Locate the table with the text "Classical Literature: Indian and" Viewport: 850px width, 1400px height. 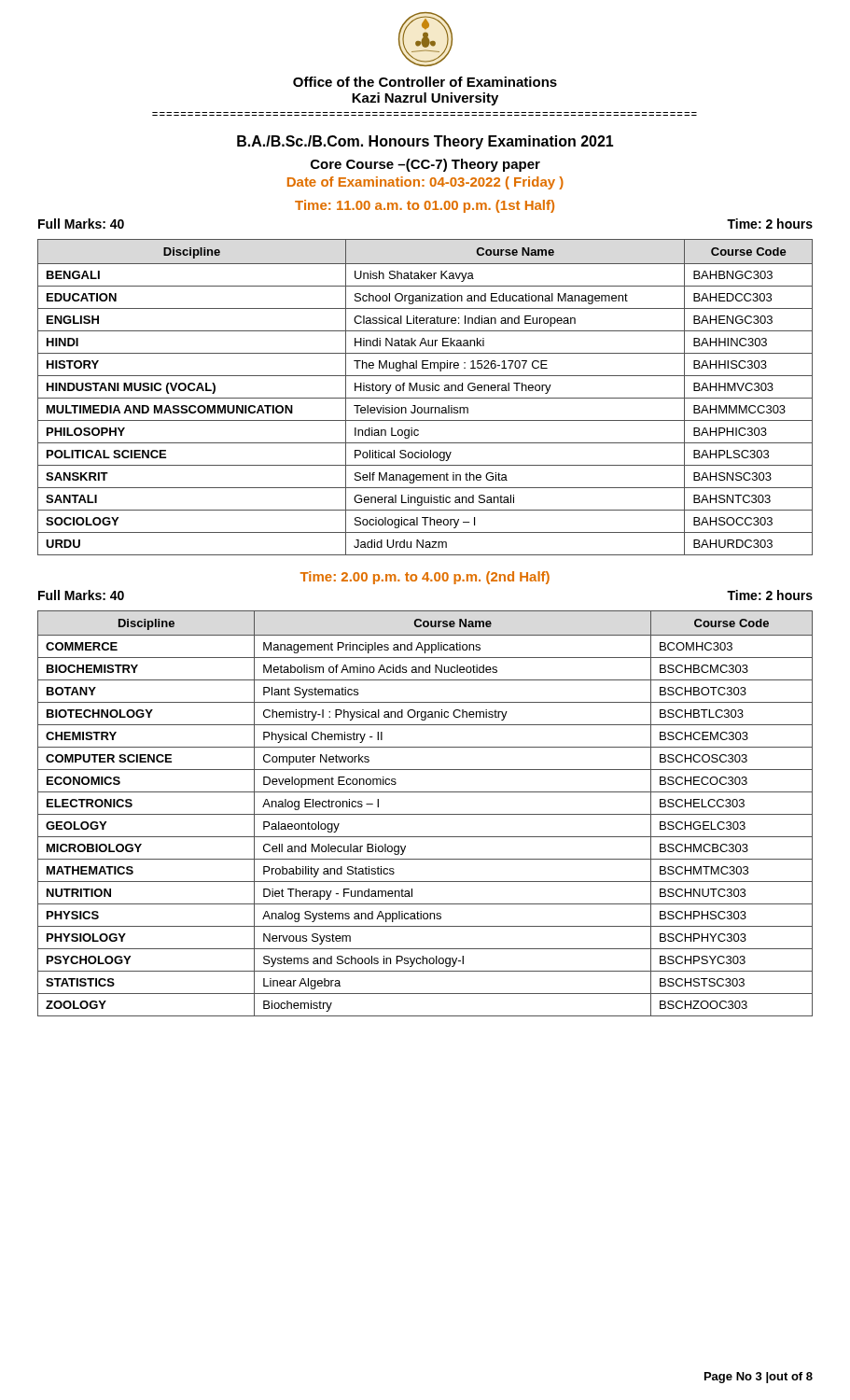pos(425,397)
